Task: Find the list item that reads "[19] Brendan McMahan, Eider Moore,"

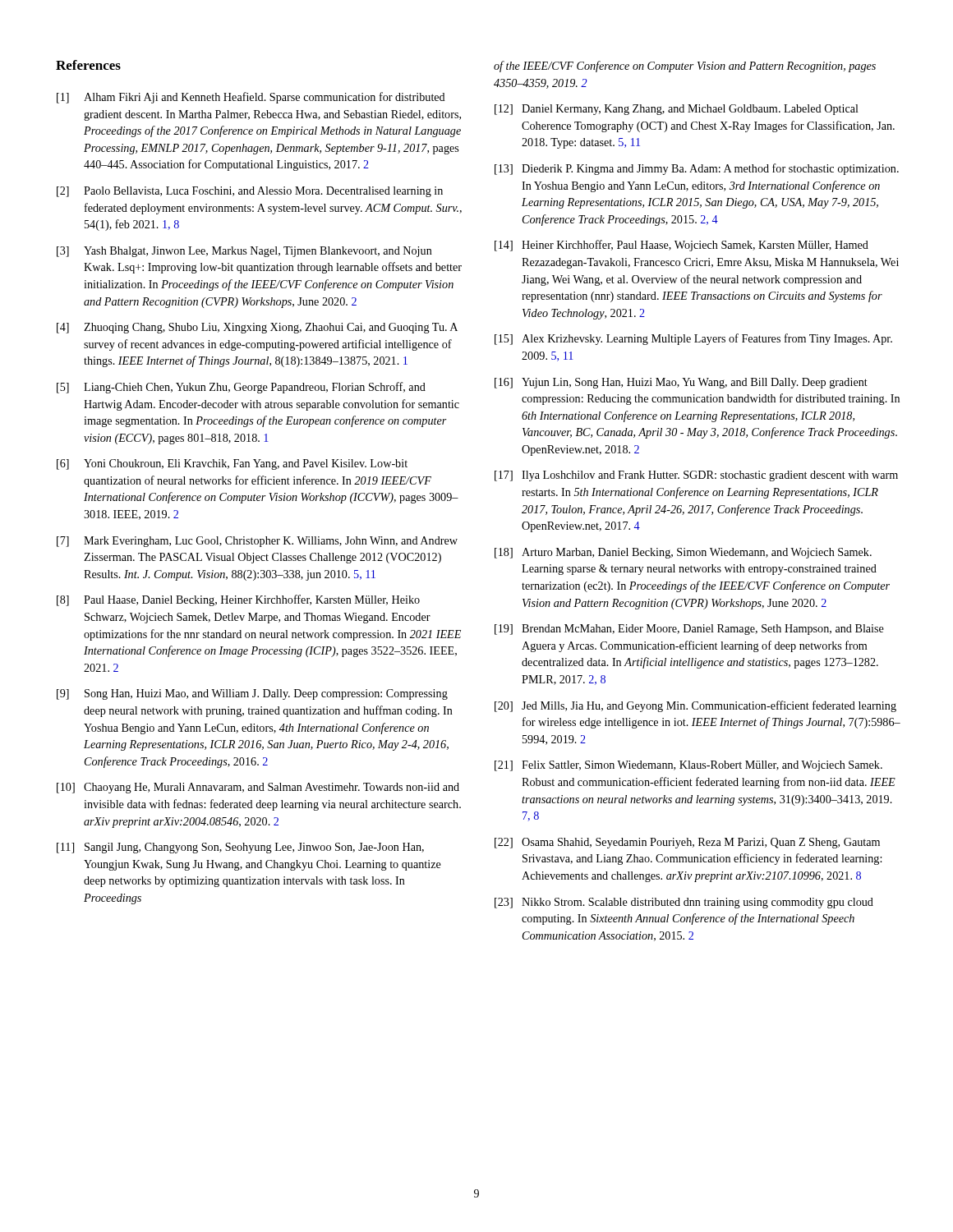Action: (x=698, y=654)
